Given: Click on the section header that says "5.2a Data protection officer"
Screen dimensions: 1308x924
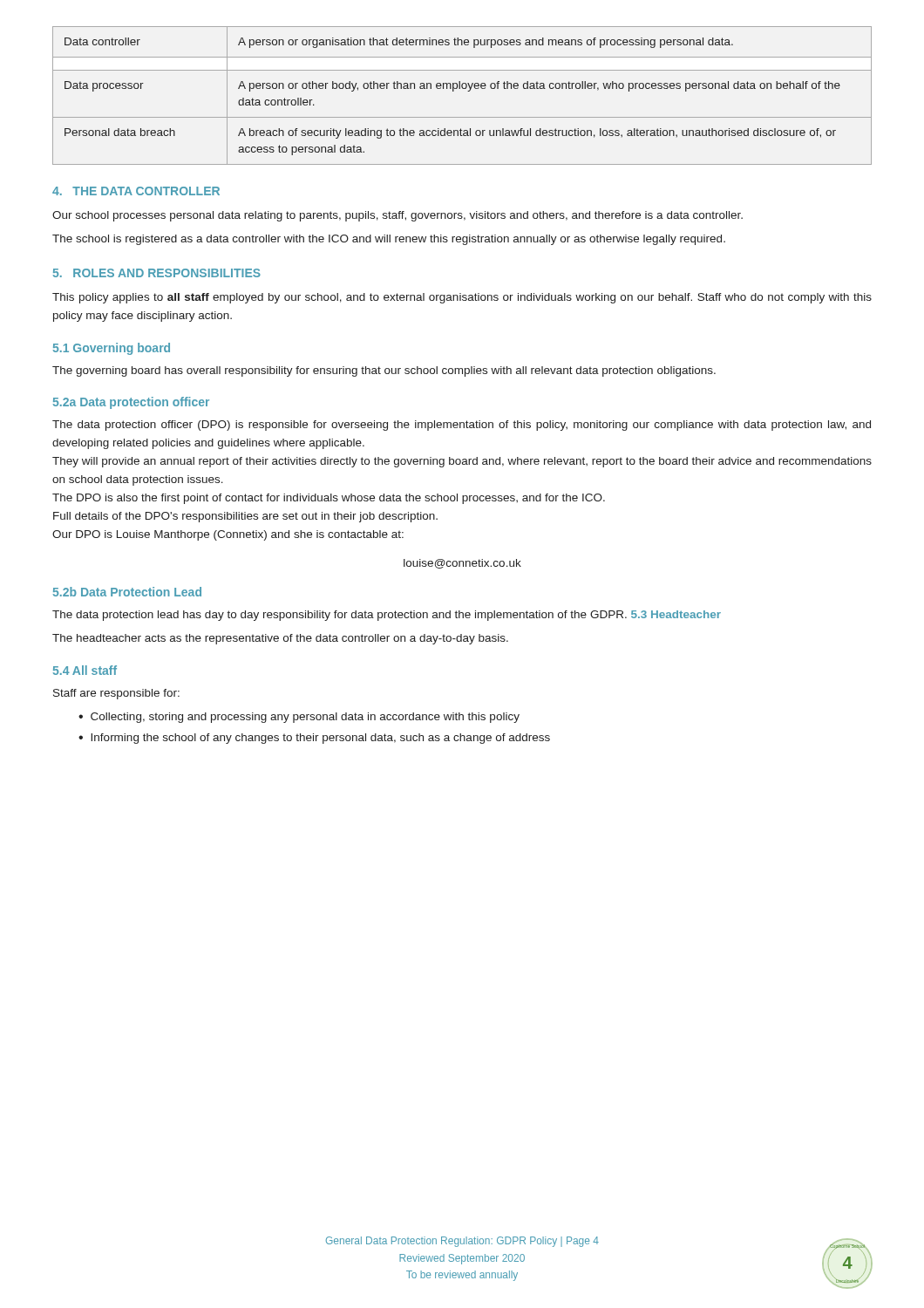Looking at the screenshot, I should click(131, 402).
